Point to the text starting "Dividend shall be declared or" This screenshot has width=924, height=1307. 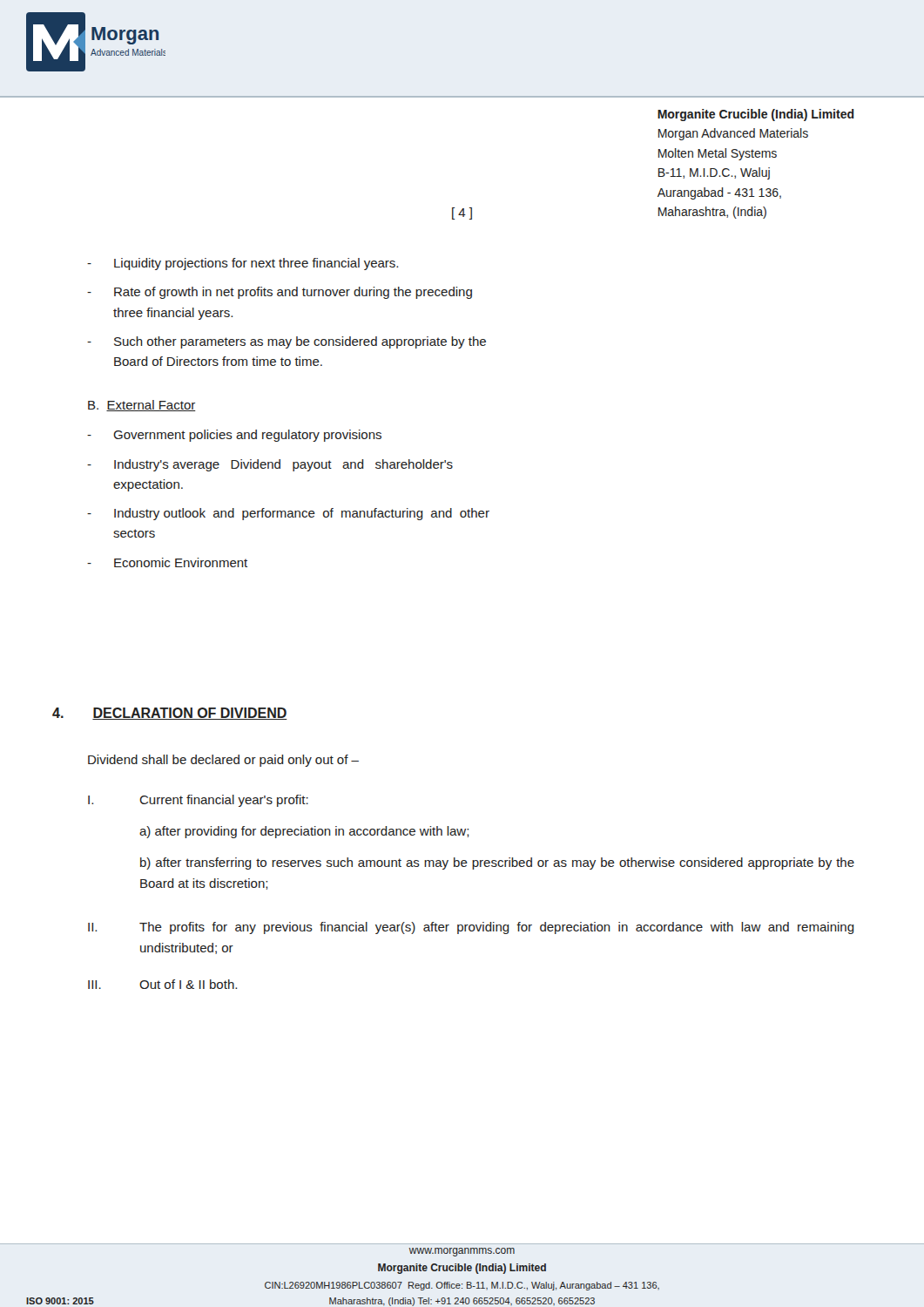point(223,759)
